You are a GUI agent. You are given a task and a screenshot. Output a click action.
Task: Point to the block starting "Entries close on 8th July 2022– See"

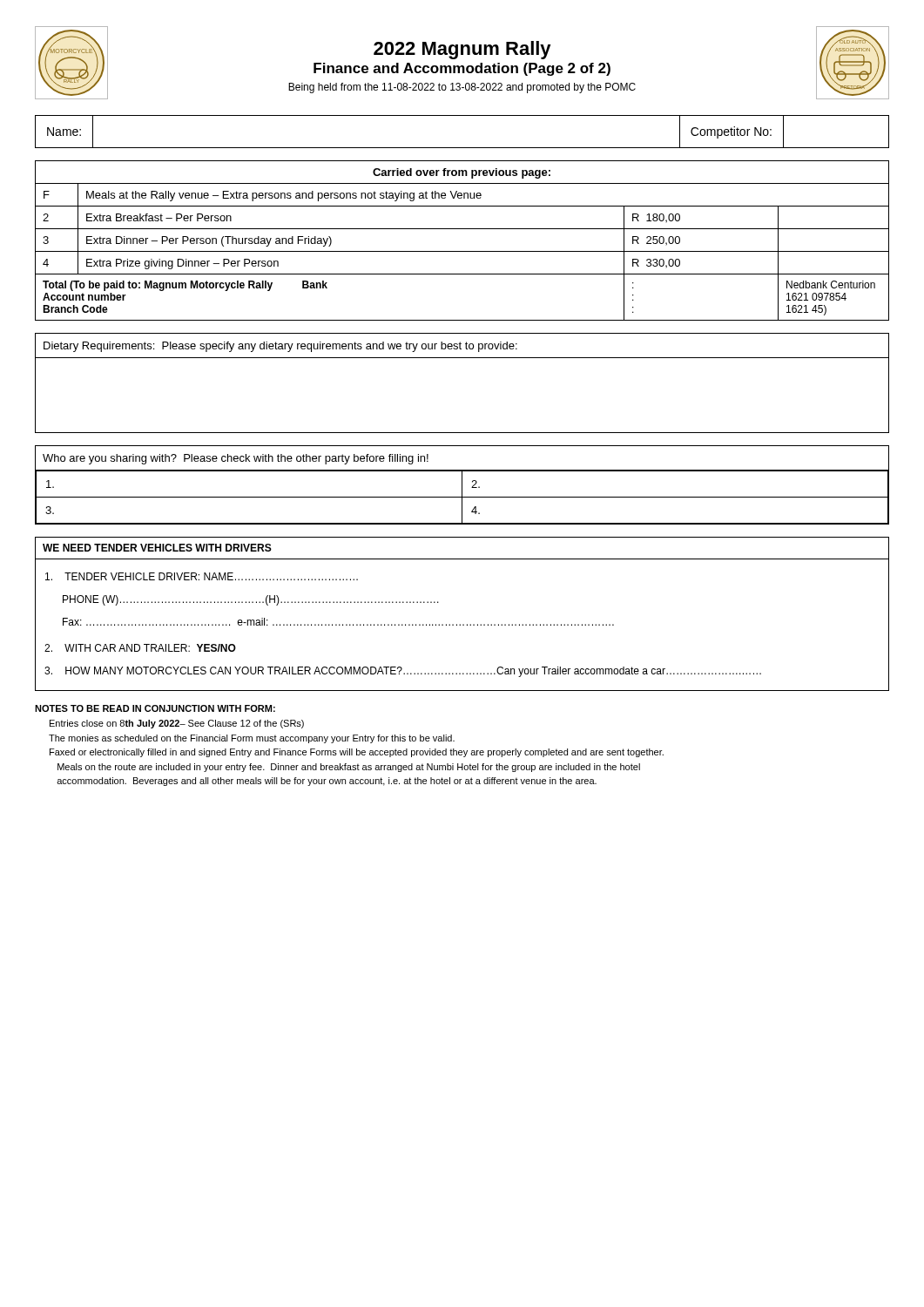click(x=357, y=752)
